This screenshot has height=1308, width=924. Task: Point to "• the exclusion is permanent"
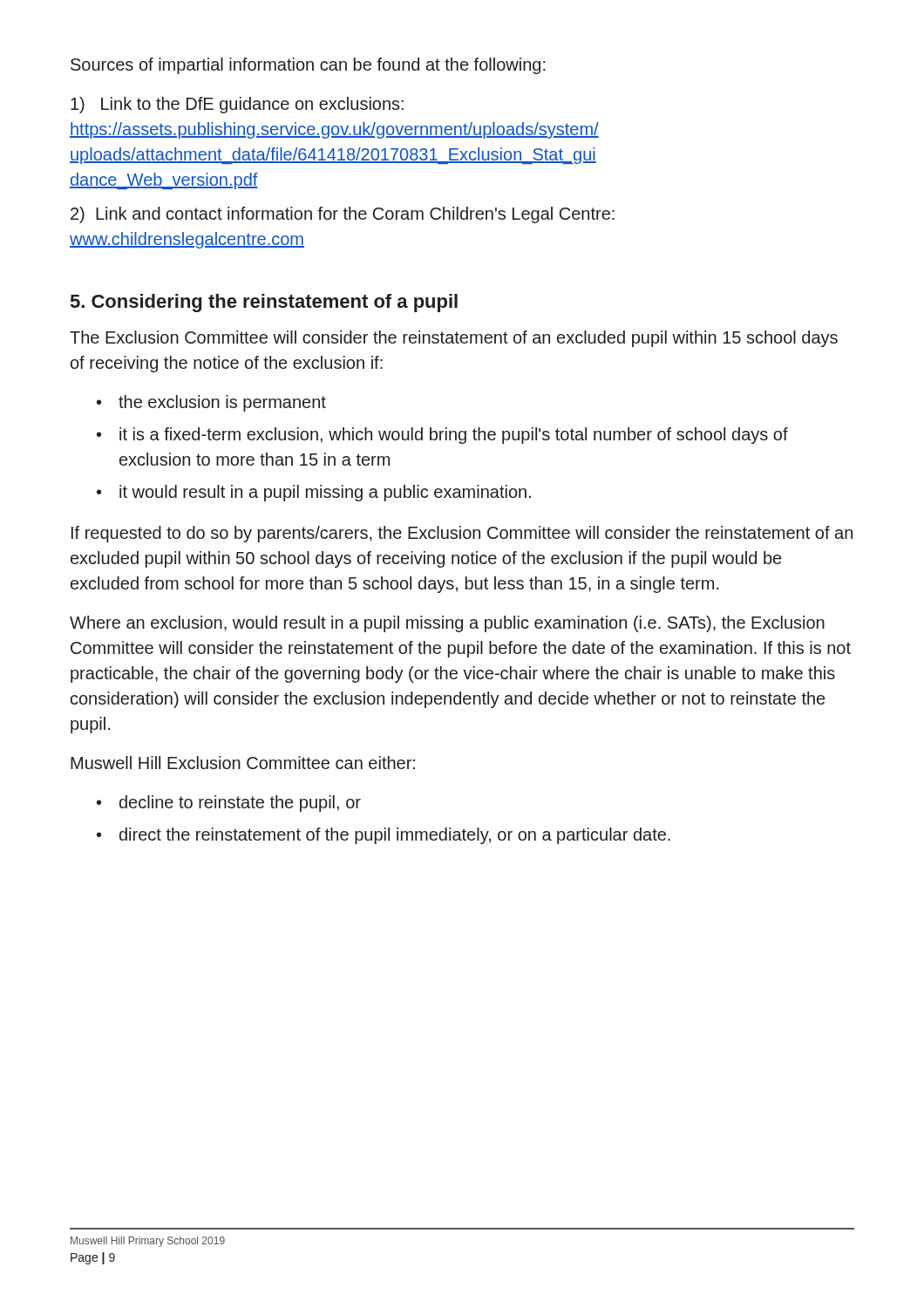(x=211, y=402)
